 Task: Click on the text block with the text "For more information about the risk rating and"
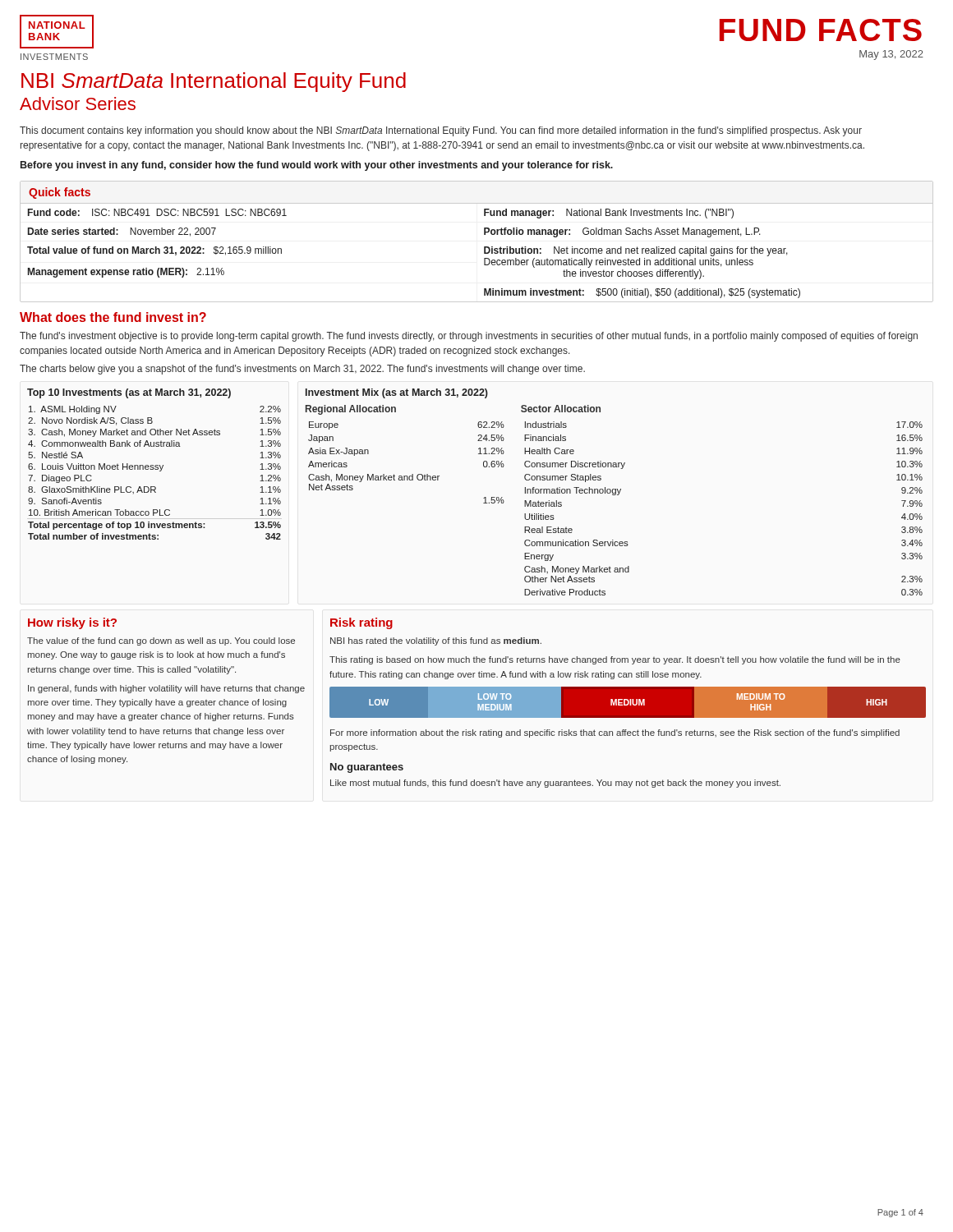coord(615,740)
